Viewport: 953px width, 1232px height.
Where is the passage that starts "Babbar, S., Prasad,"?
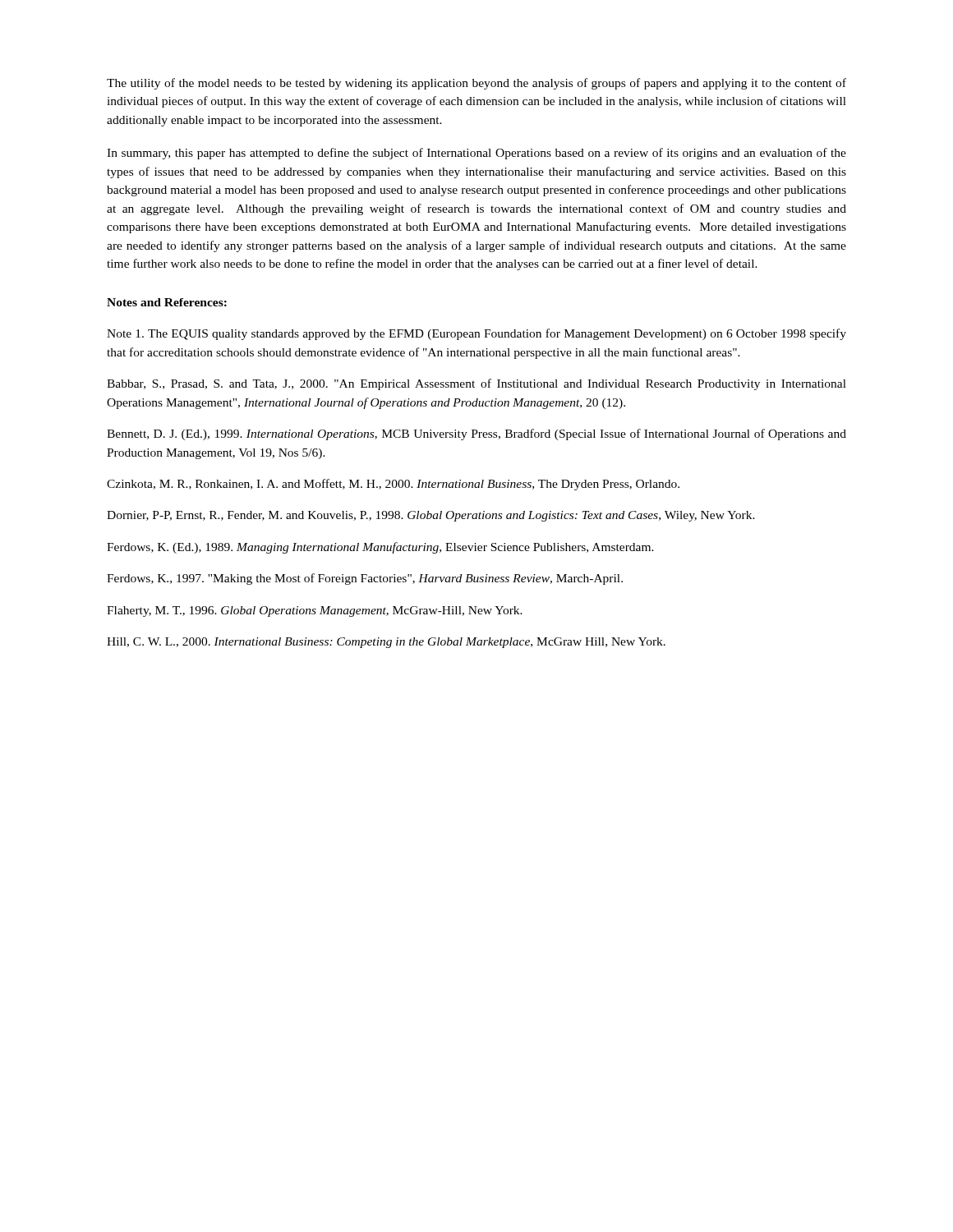click(476, 392)
